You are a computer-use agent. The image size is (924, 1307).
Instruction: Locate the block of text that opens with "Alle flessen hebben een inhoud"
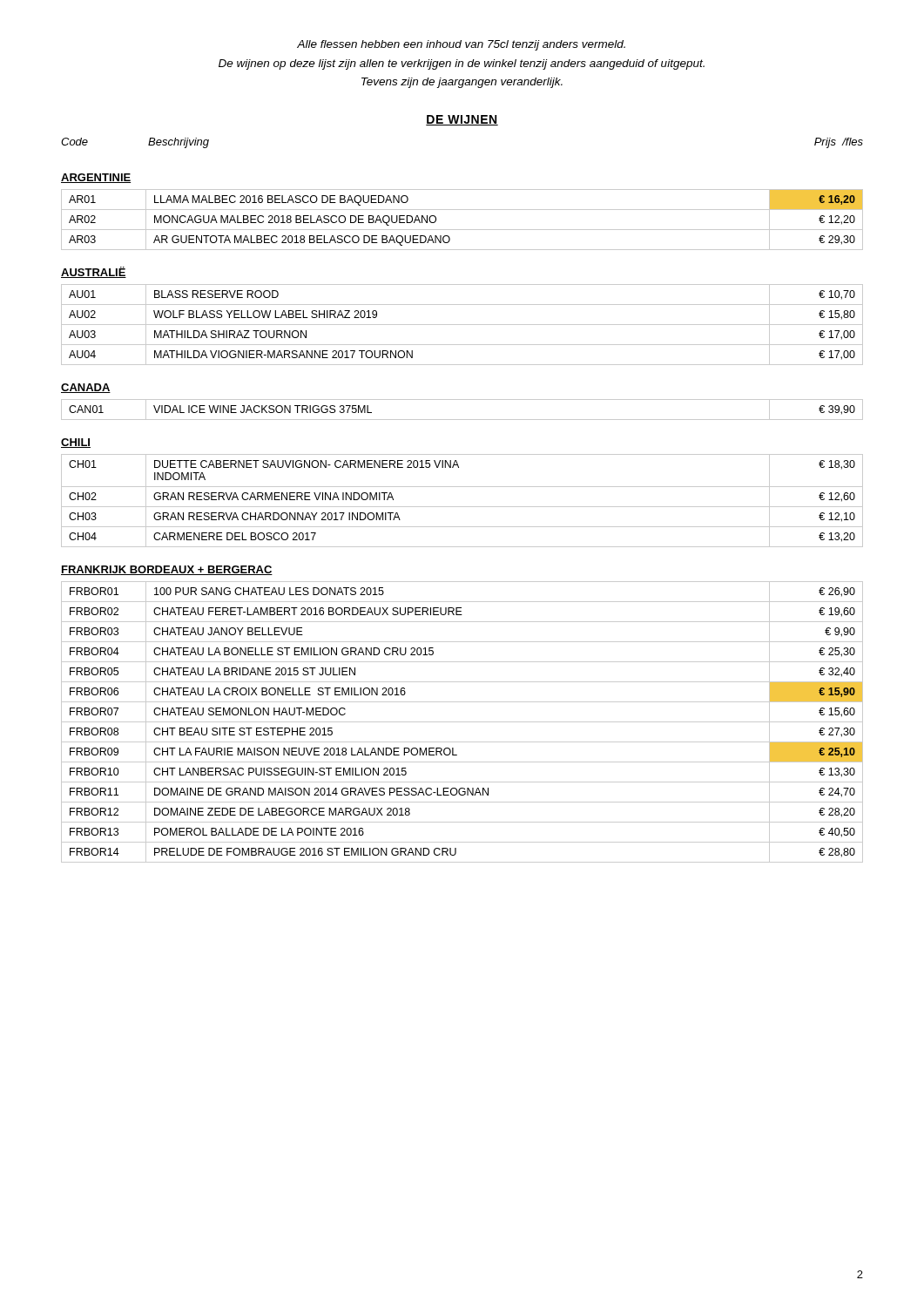(x=462, y=63)
